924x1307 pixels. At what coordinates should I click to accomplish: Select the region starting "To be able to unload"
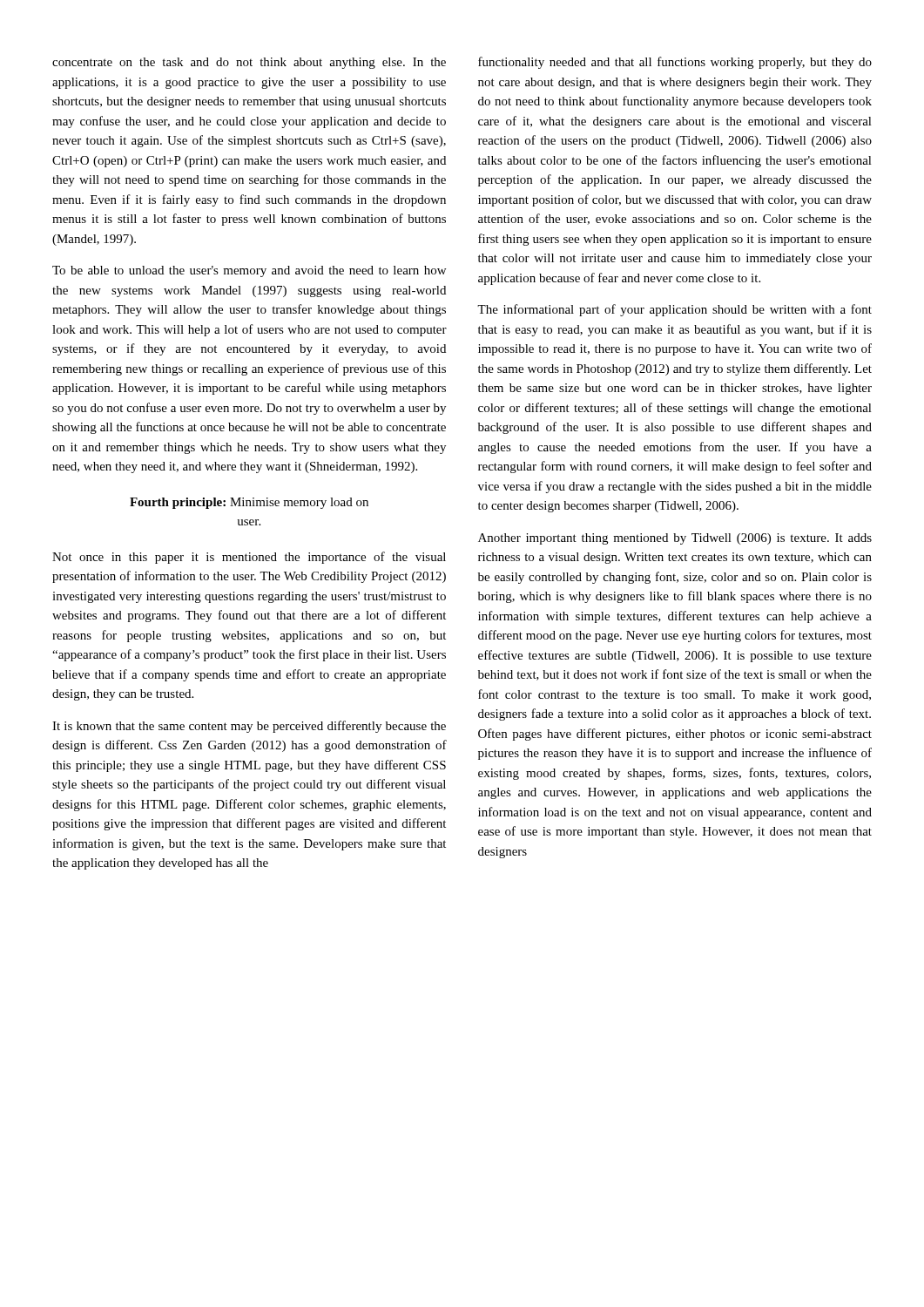[x=249, y=368]
